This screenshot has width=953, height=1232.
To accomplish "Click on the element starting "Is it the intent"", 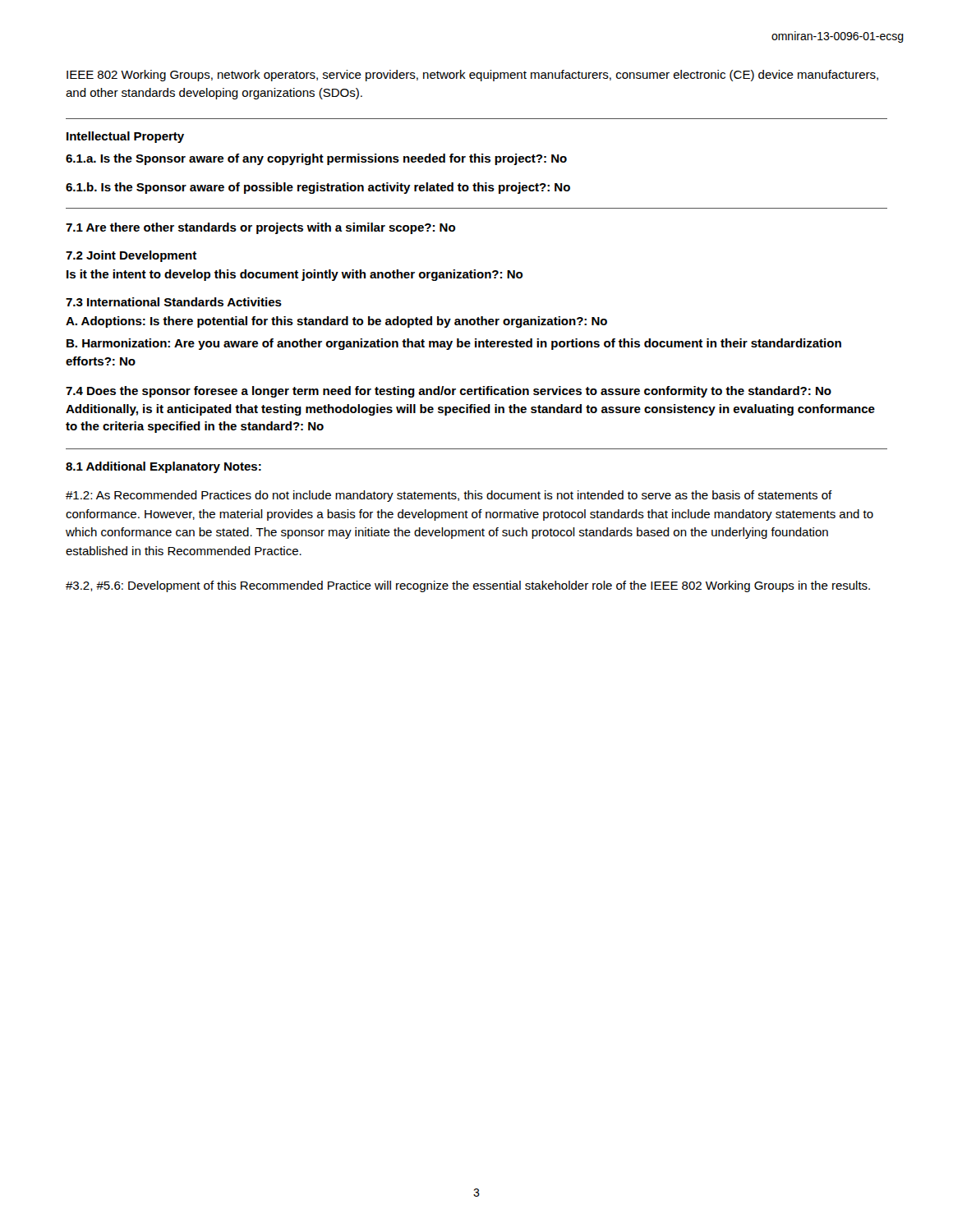I will (x=294, y=274).
